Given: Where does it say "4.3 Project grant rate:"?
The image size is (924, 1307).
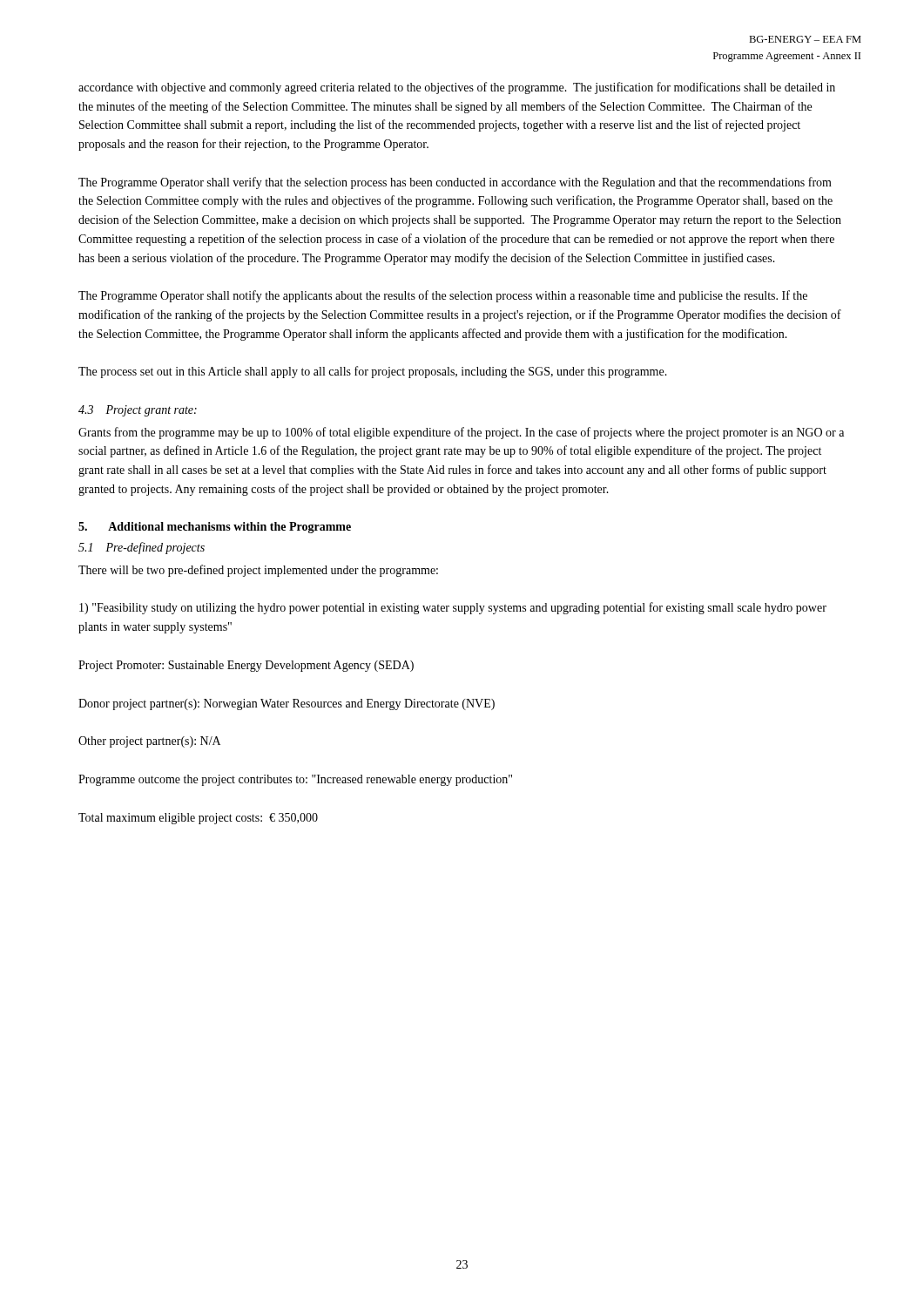Looking at the screenshot, I should pyautogui.click(x=138, y=410).
